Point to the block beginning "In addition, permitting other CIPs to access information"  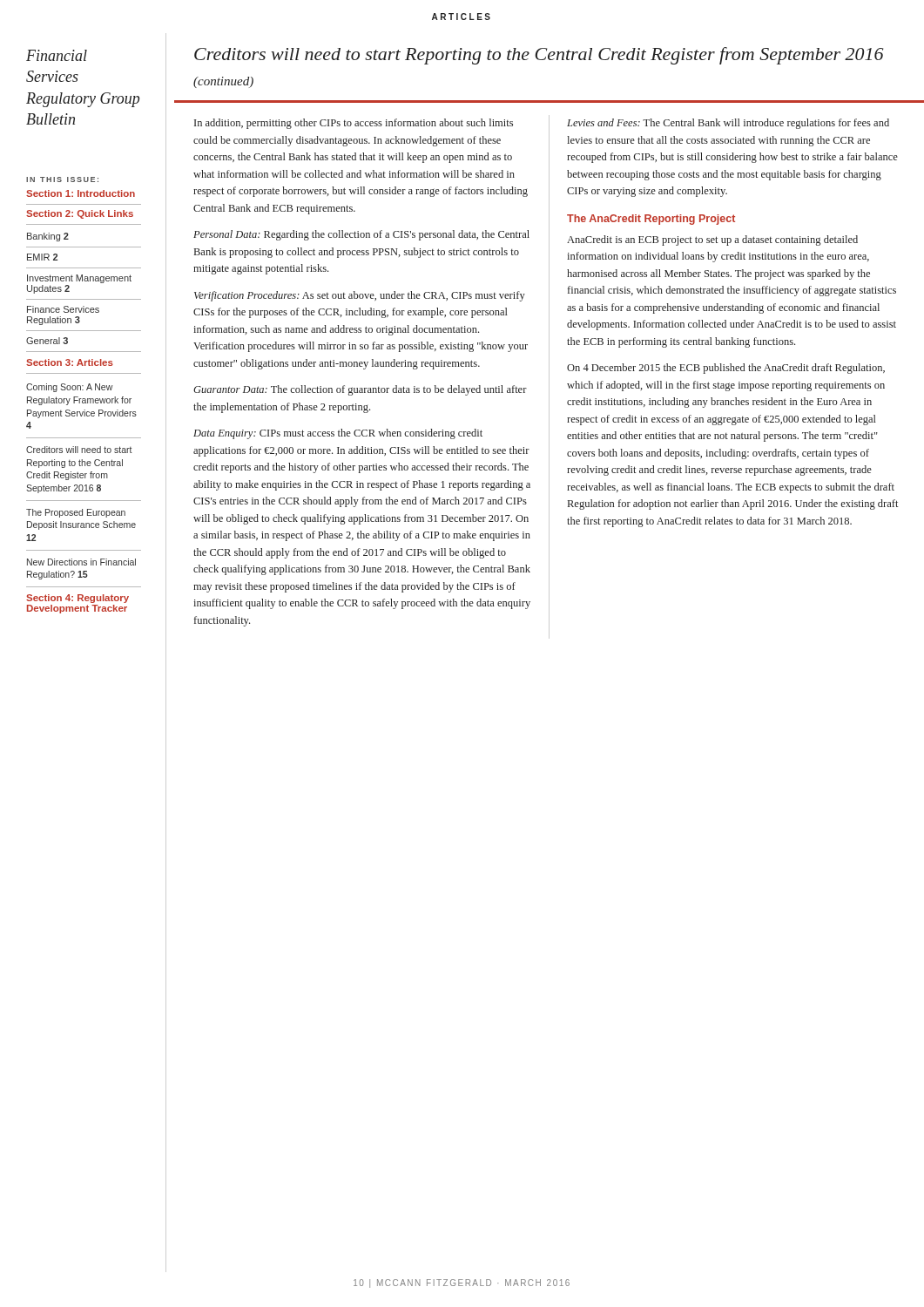point(360,166)
